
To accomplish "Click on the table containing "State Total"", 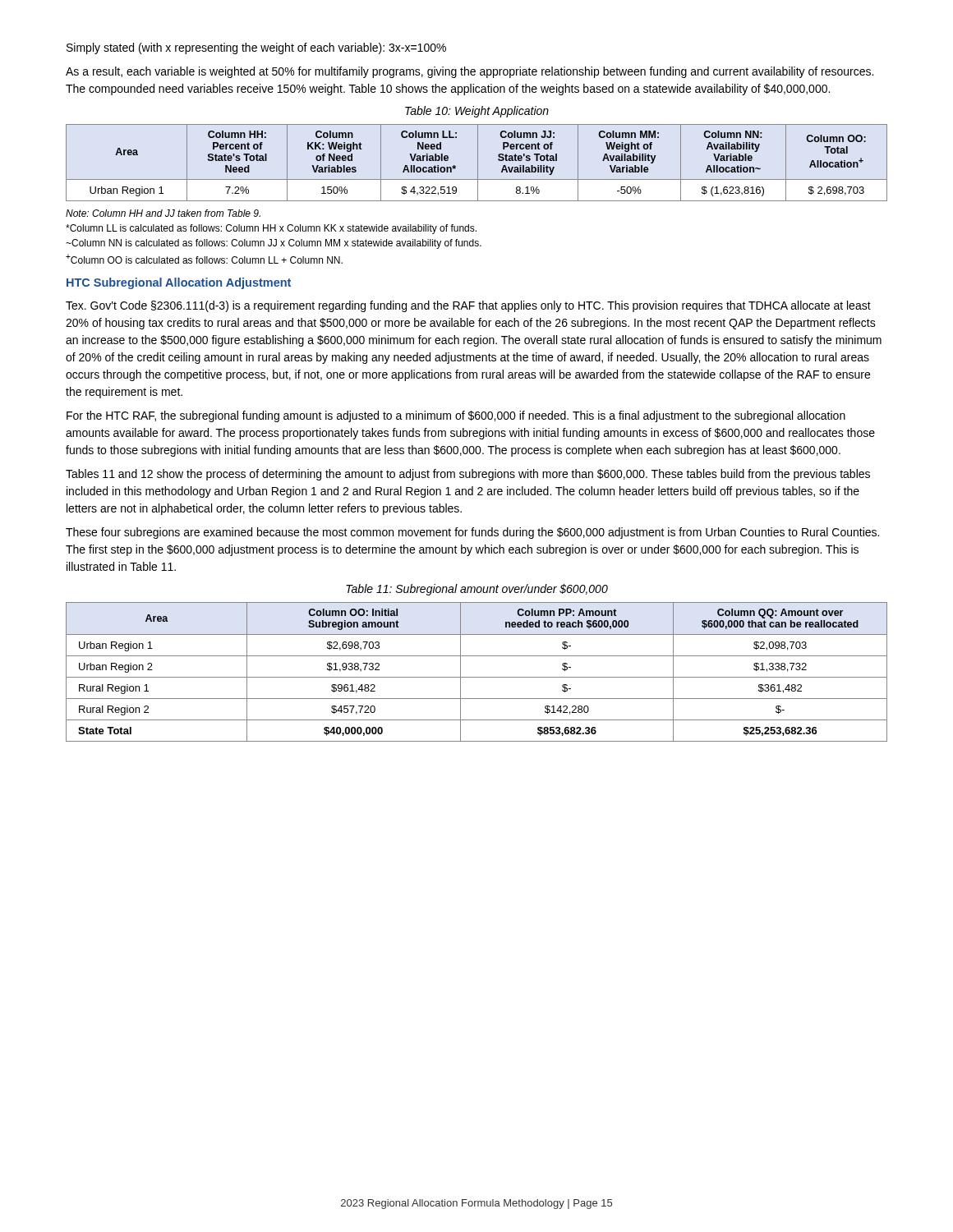I will tap(476, 672).
